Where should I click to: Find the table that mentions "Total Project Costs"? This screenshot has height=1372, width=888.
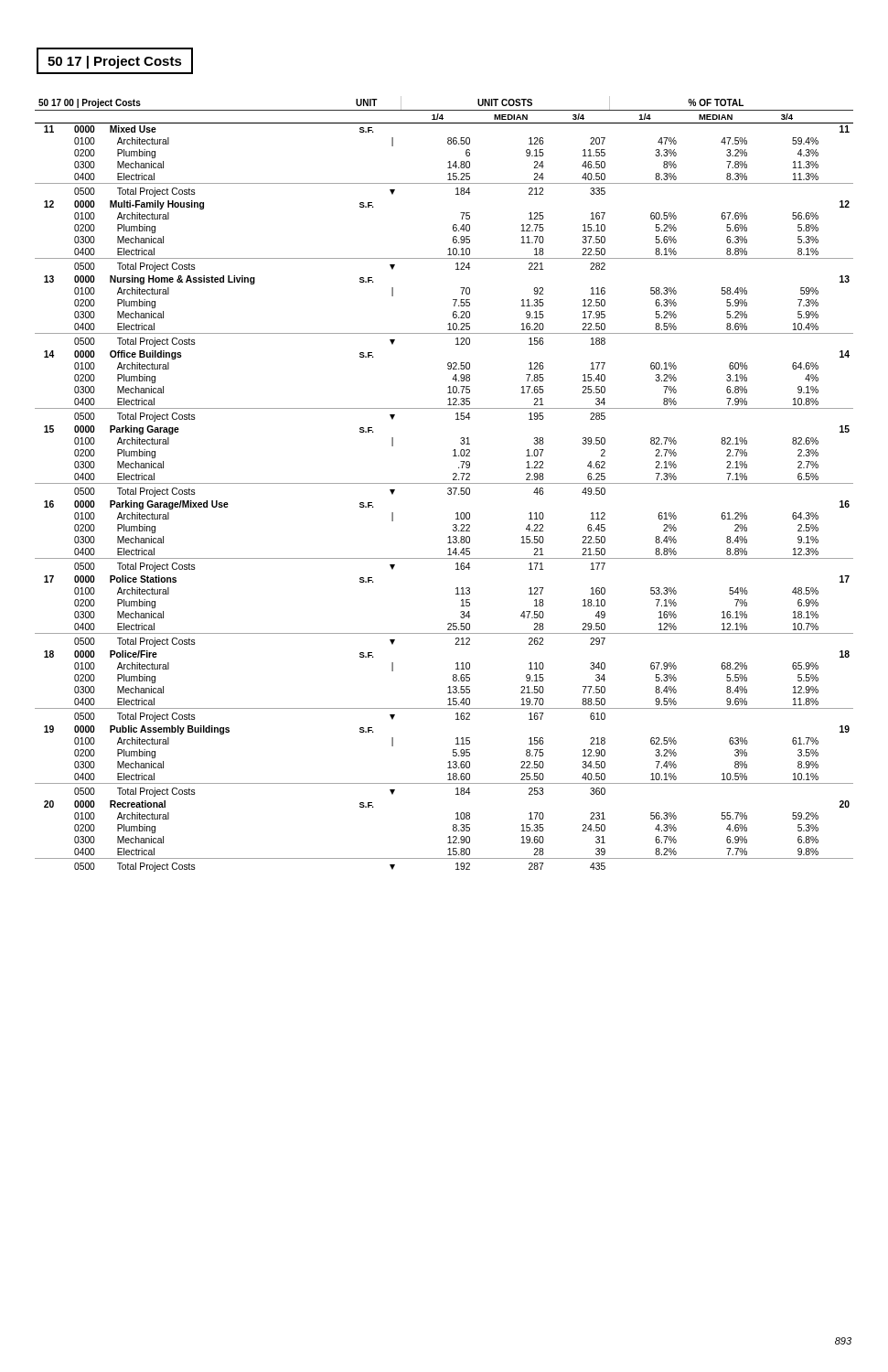point(444,485)
